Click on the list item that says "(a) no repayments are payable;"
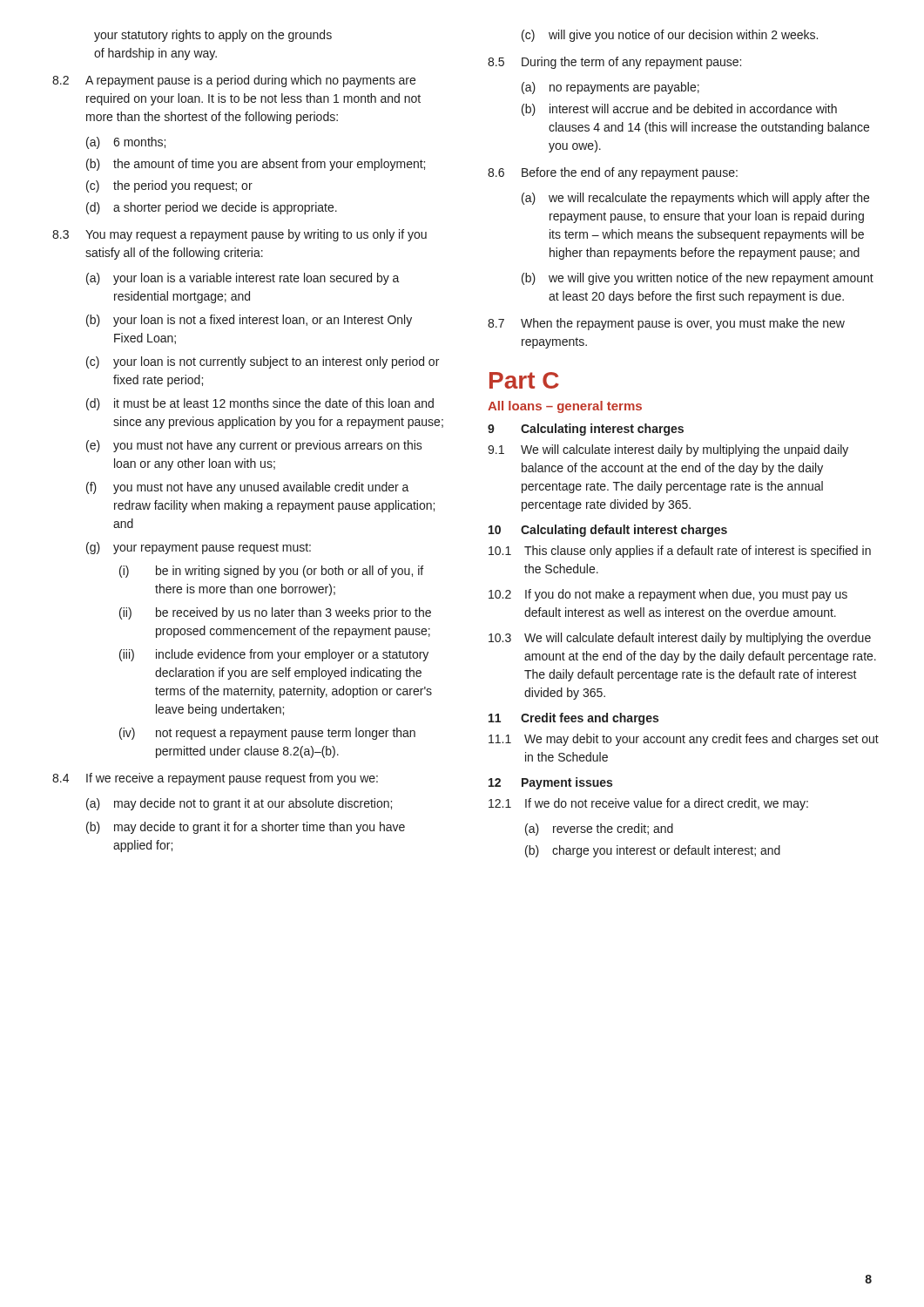Image resolution: width=924 pixels, height=1307 pixels. click(700, 88)
